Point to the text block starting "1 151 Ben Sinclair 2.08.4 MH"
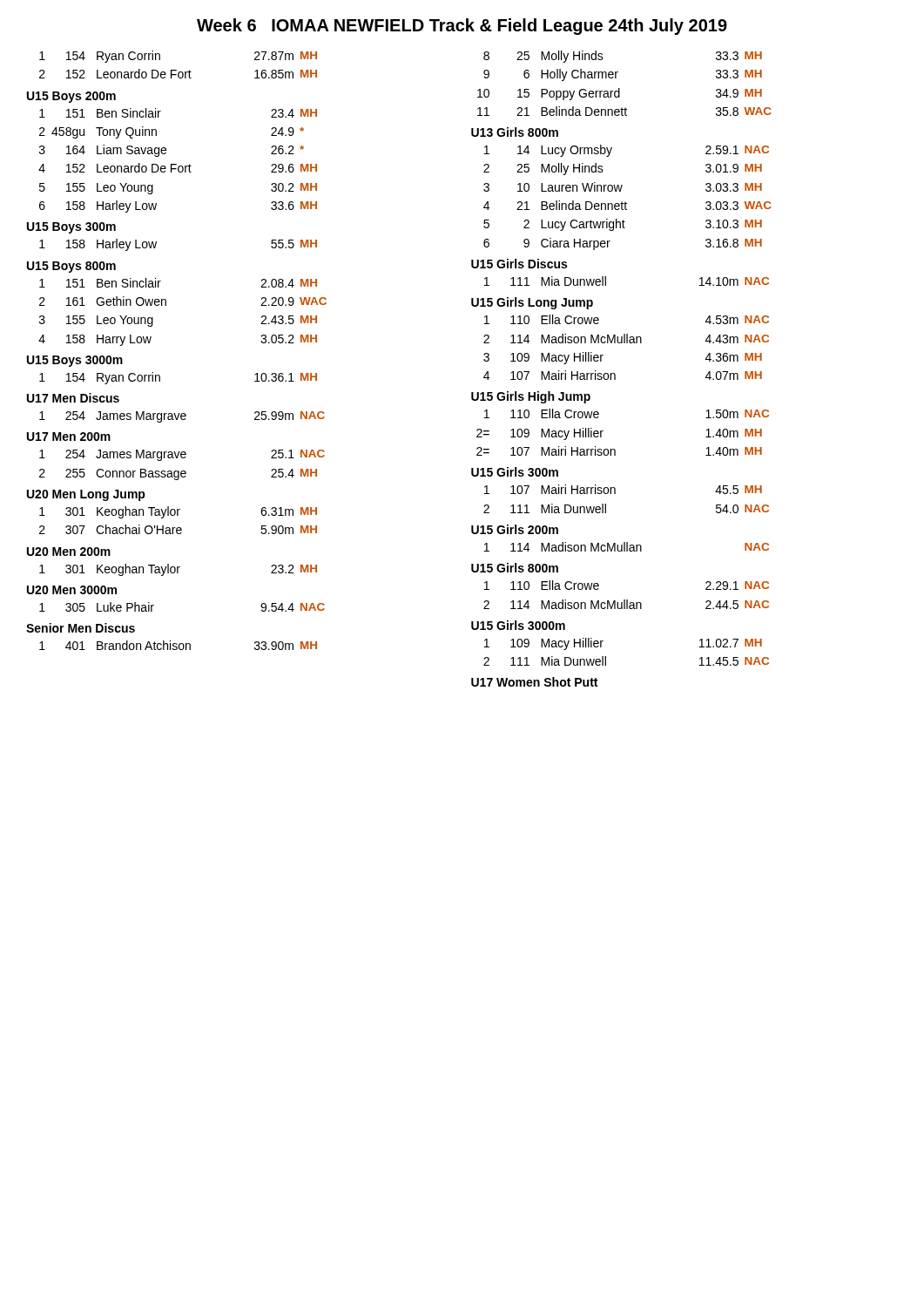924x1307 pixels. [x=75, y=283]
